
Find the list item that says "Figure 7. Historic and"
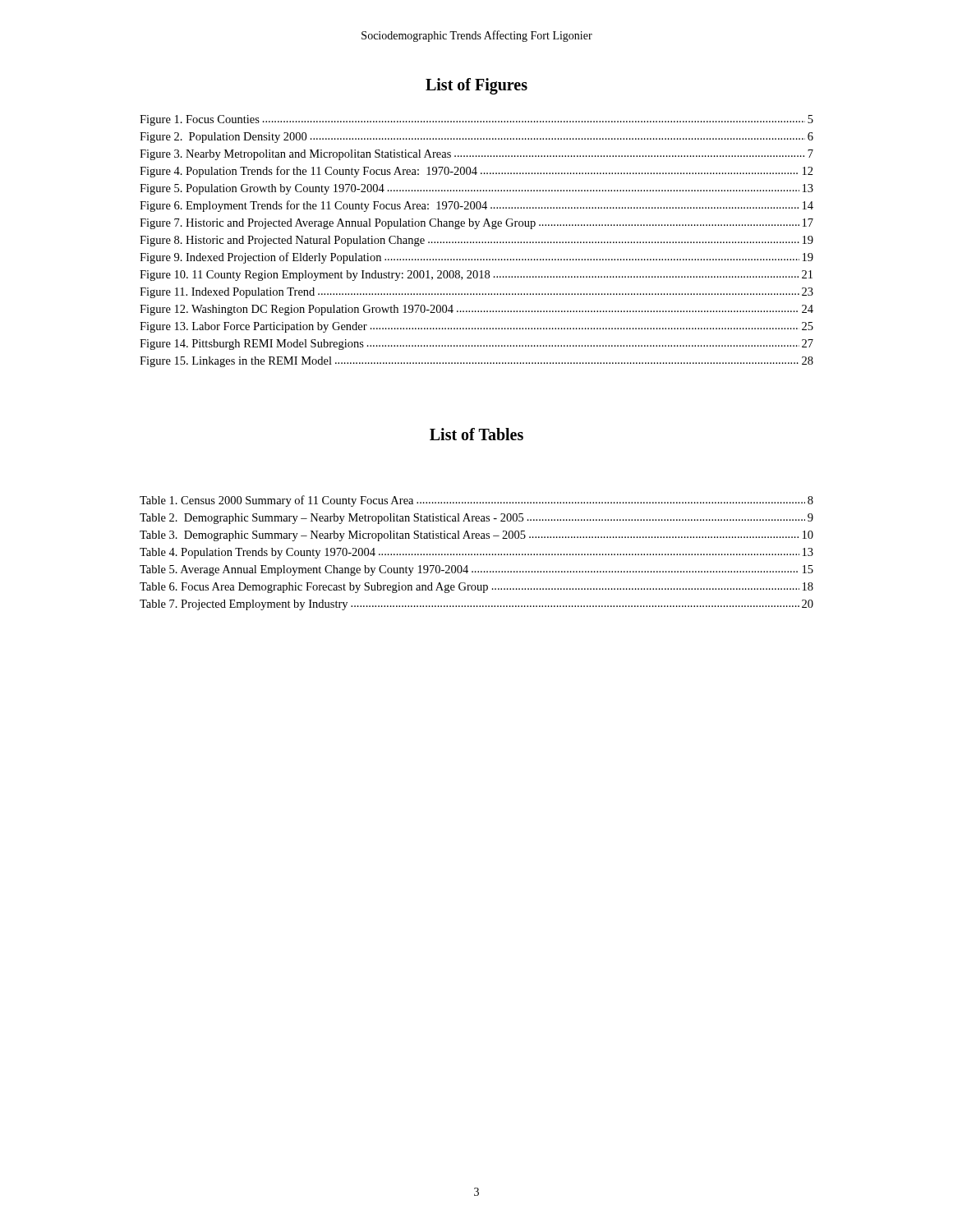click(x=476, y=223)
